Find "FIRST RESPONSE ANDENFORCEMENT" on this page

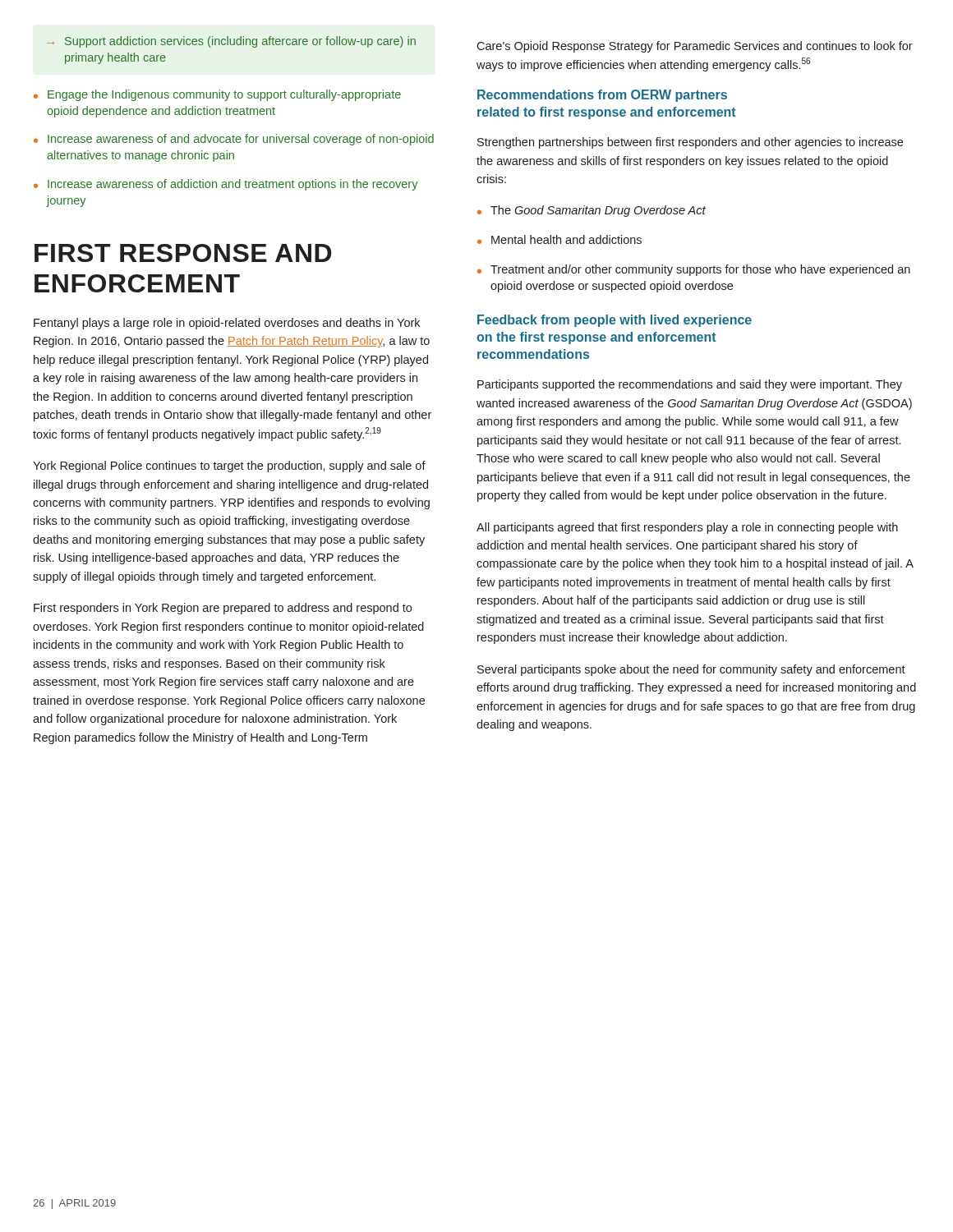(234, 269)
